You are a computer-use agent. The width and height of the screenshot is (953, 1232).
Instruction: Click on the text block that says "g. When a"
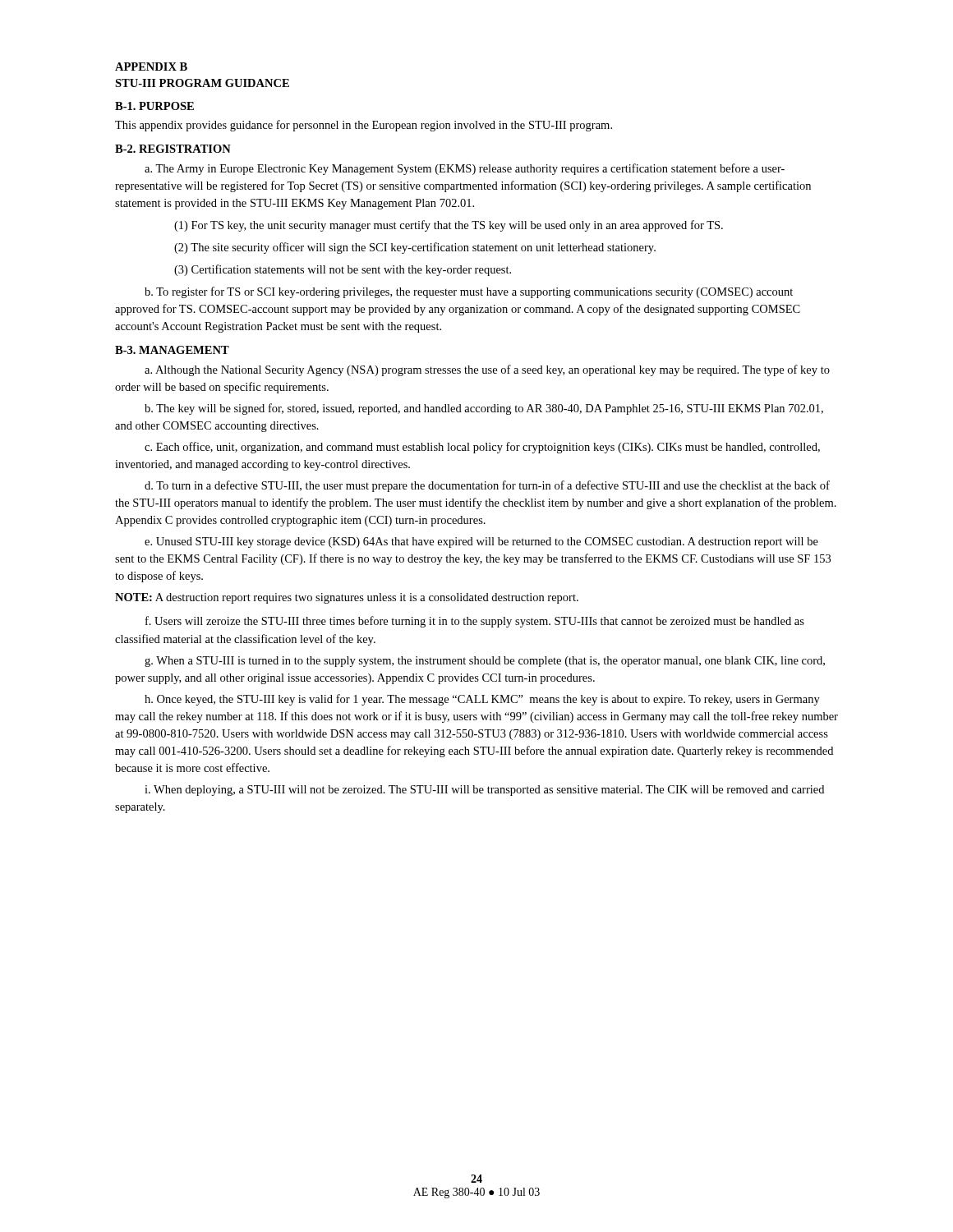tap(470, 669)
